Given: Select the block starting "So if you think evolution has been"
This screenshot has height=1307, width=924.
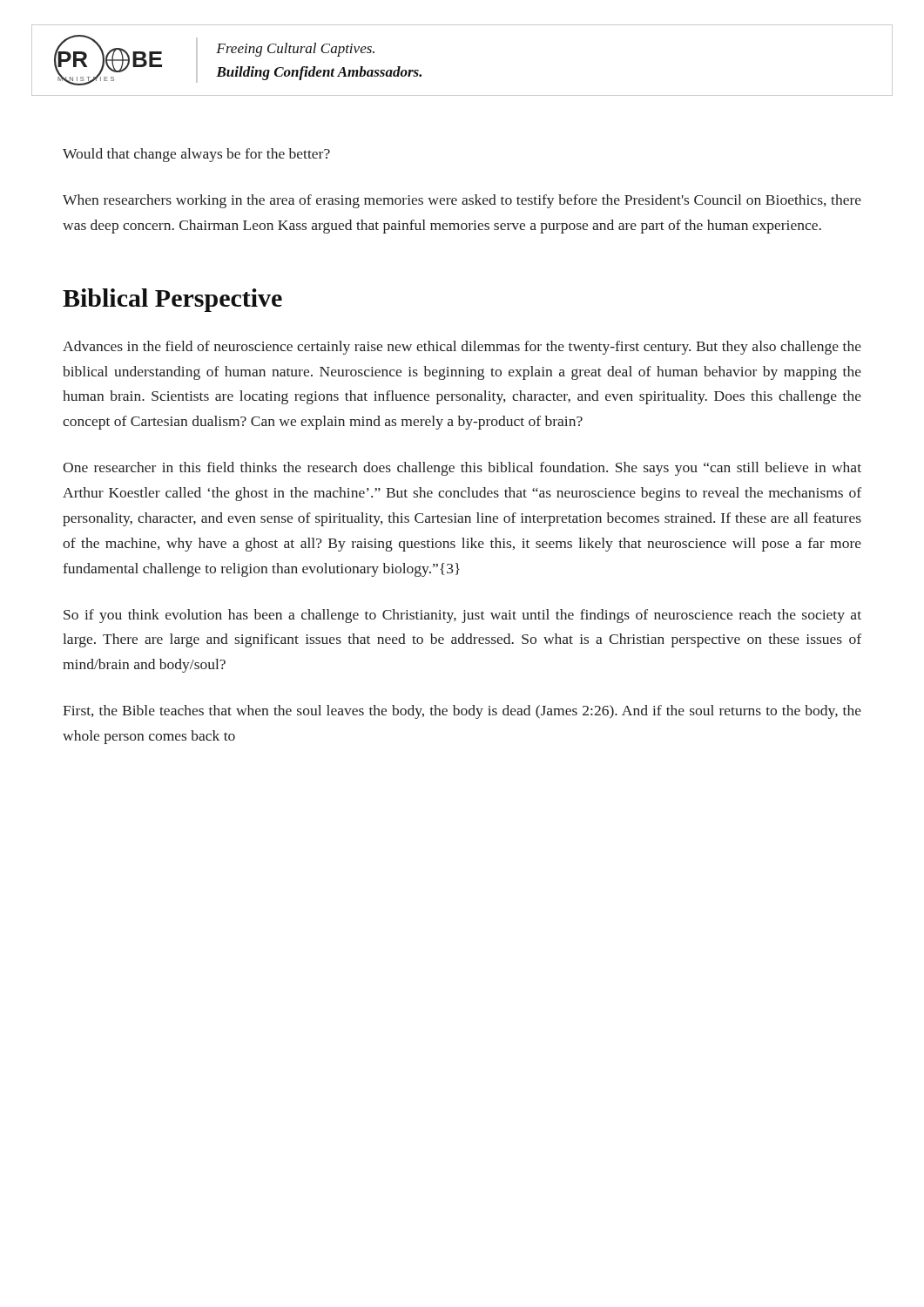Looking at the screenshot, I should pos(462,639).
